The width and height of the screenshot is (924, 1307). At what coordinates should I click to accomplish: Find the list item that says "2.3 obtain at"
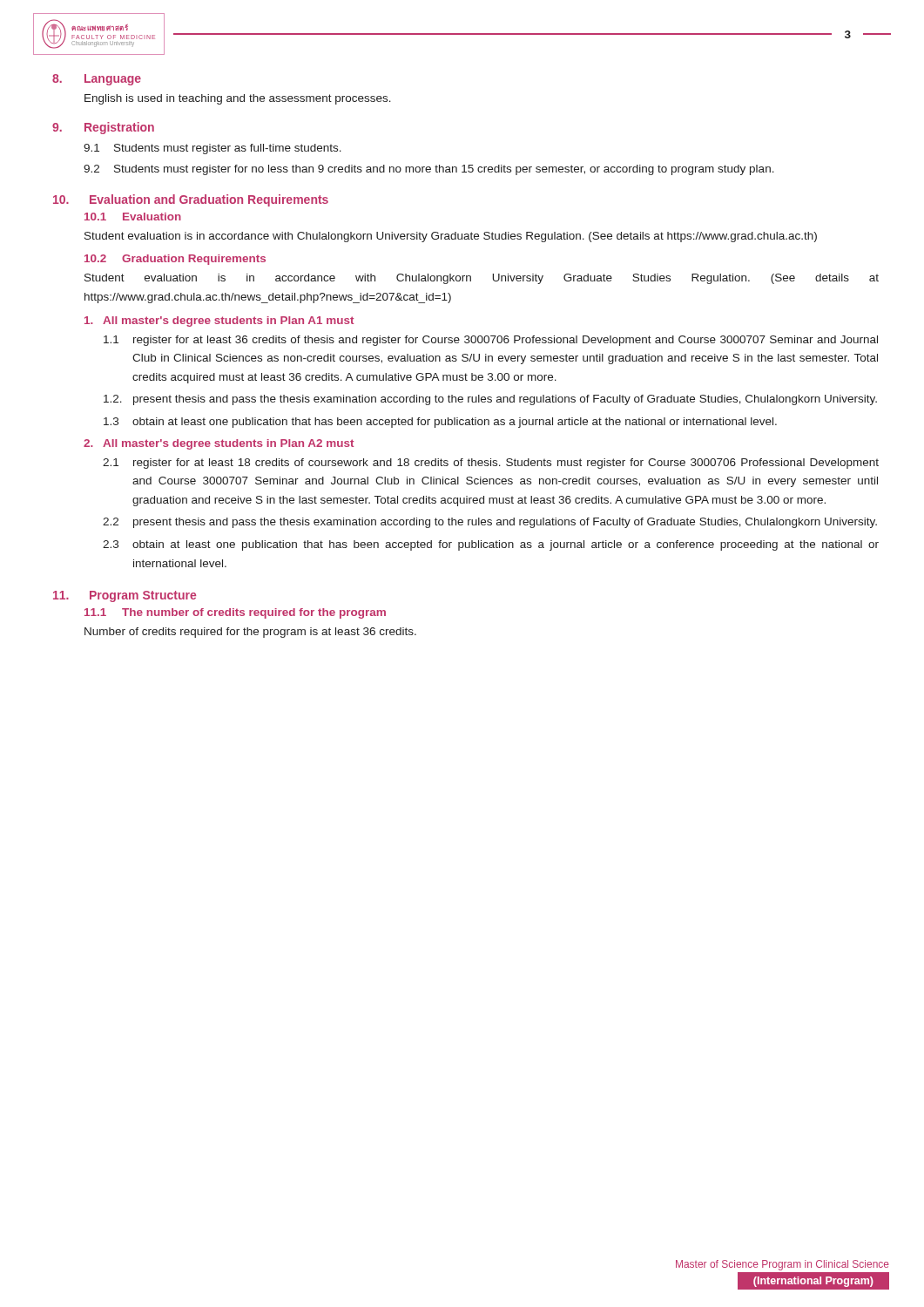[491, 554]
